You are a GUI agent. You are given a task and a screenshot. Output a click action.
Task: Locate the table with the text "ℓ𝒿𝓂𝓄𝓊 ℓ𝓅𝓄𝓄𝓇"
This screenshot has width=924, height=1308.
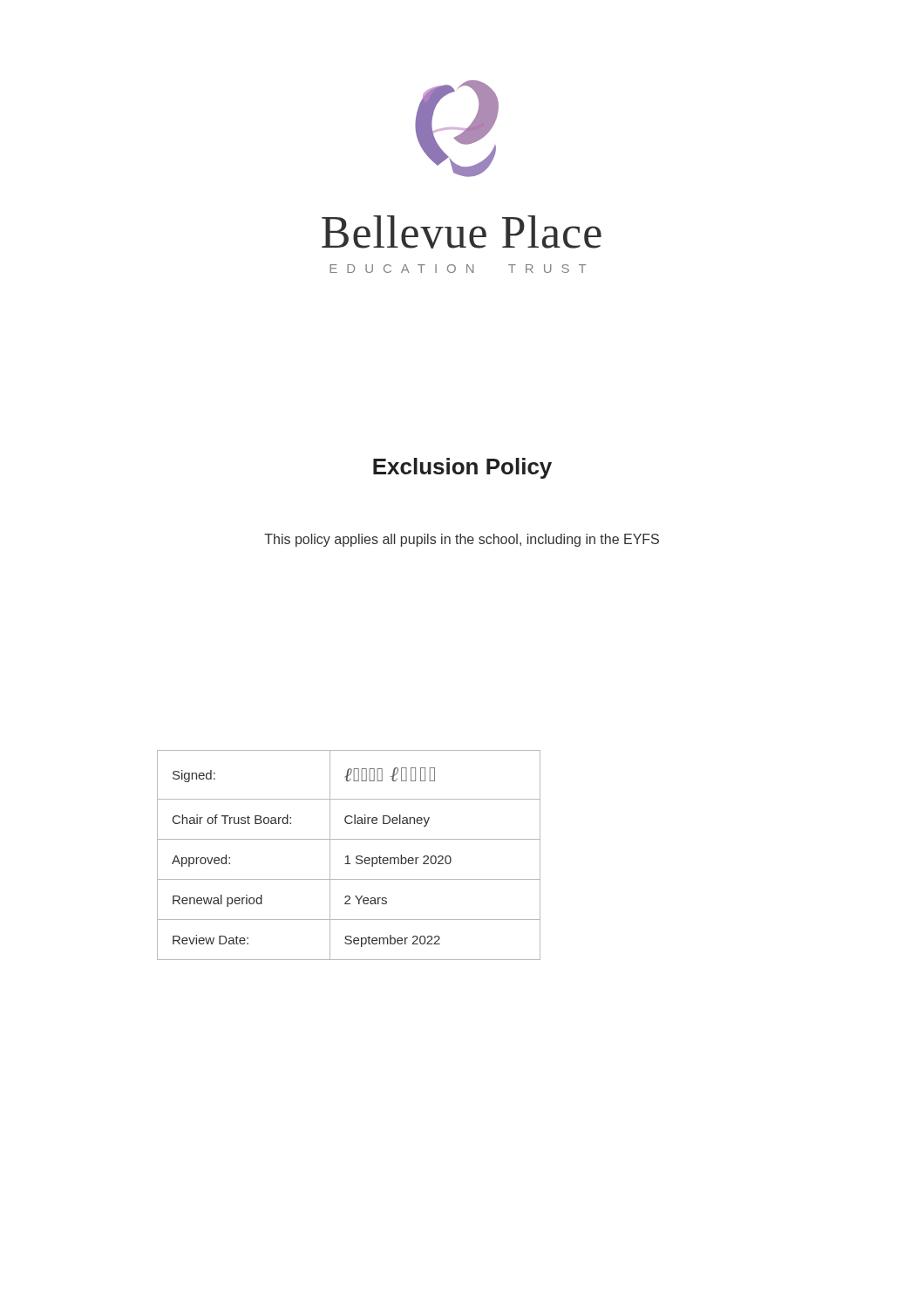pyautogui.click(x=349, y=855)
